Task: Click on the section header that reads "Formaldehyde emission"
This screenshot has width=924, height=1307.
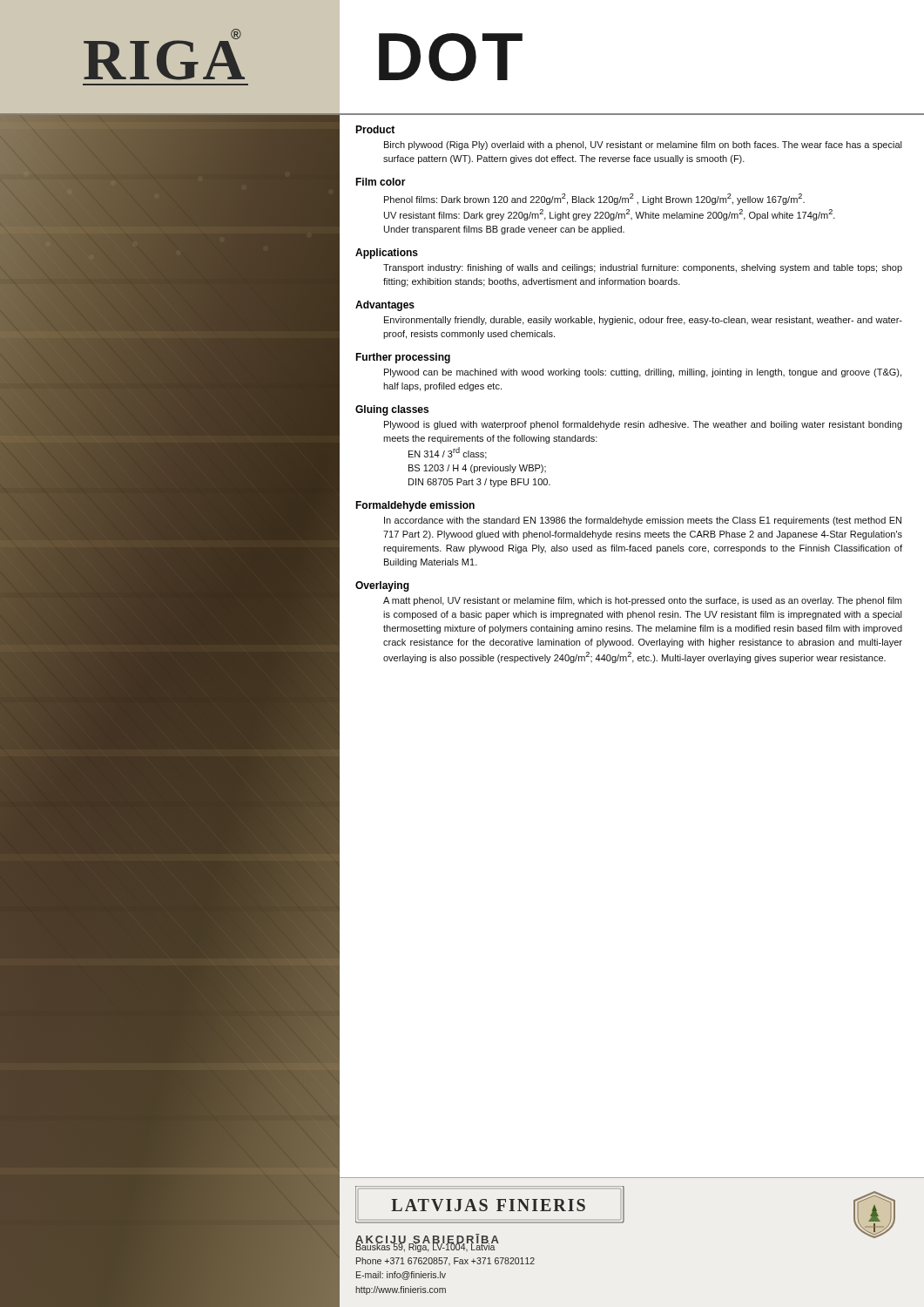Action: click(415, 505)
